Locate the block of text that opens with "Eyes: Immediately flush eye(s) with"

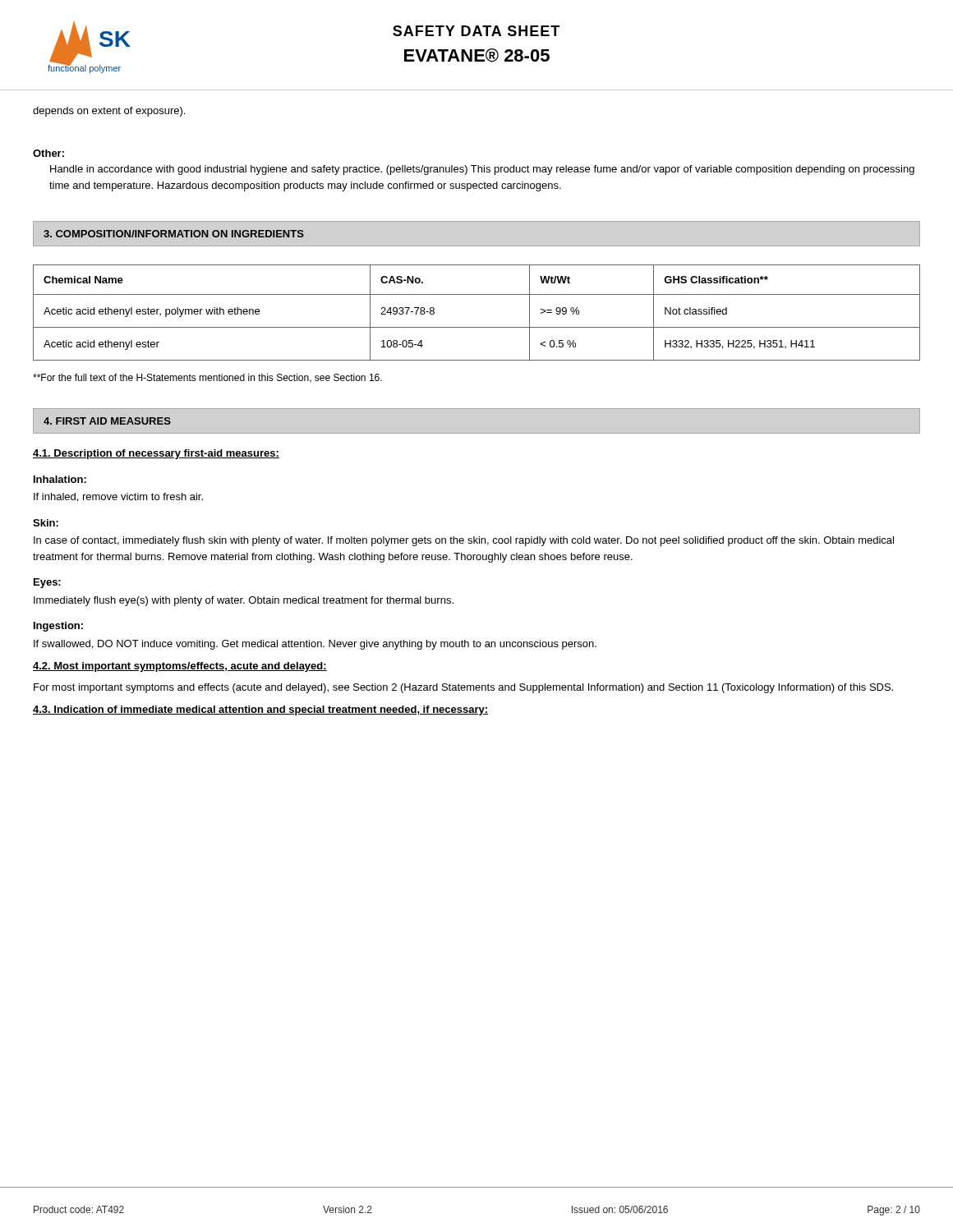[x=47, y=583]
